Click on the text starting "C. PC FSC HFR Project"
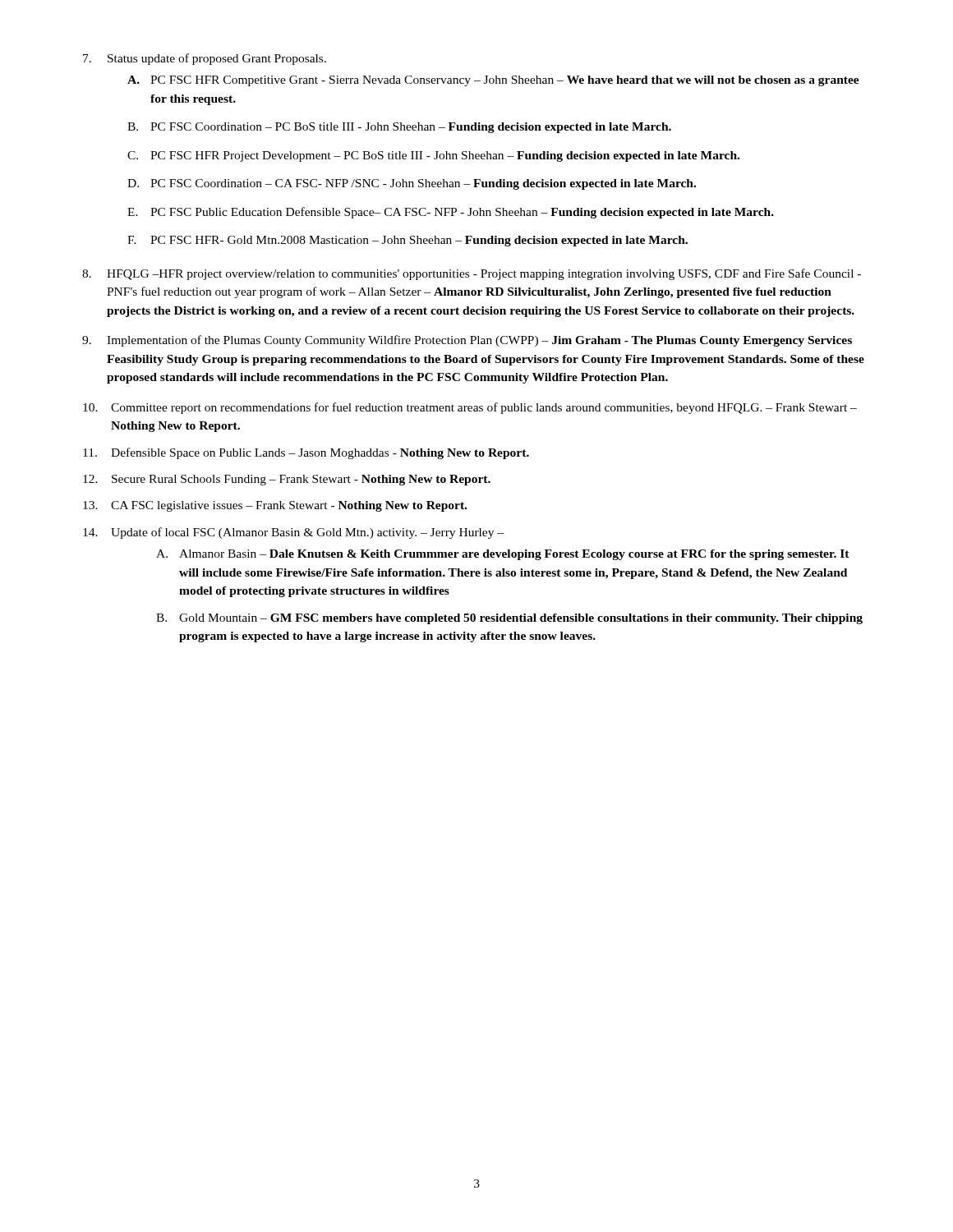This screenshot has height=1232, width=953. (x=499, y=155)
